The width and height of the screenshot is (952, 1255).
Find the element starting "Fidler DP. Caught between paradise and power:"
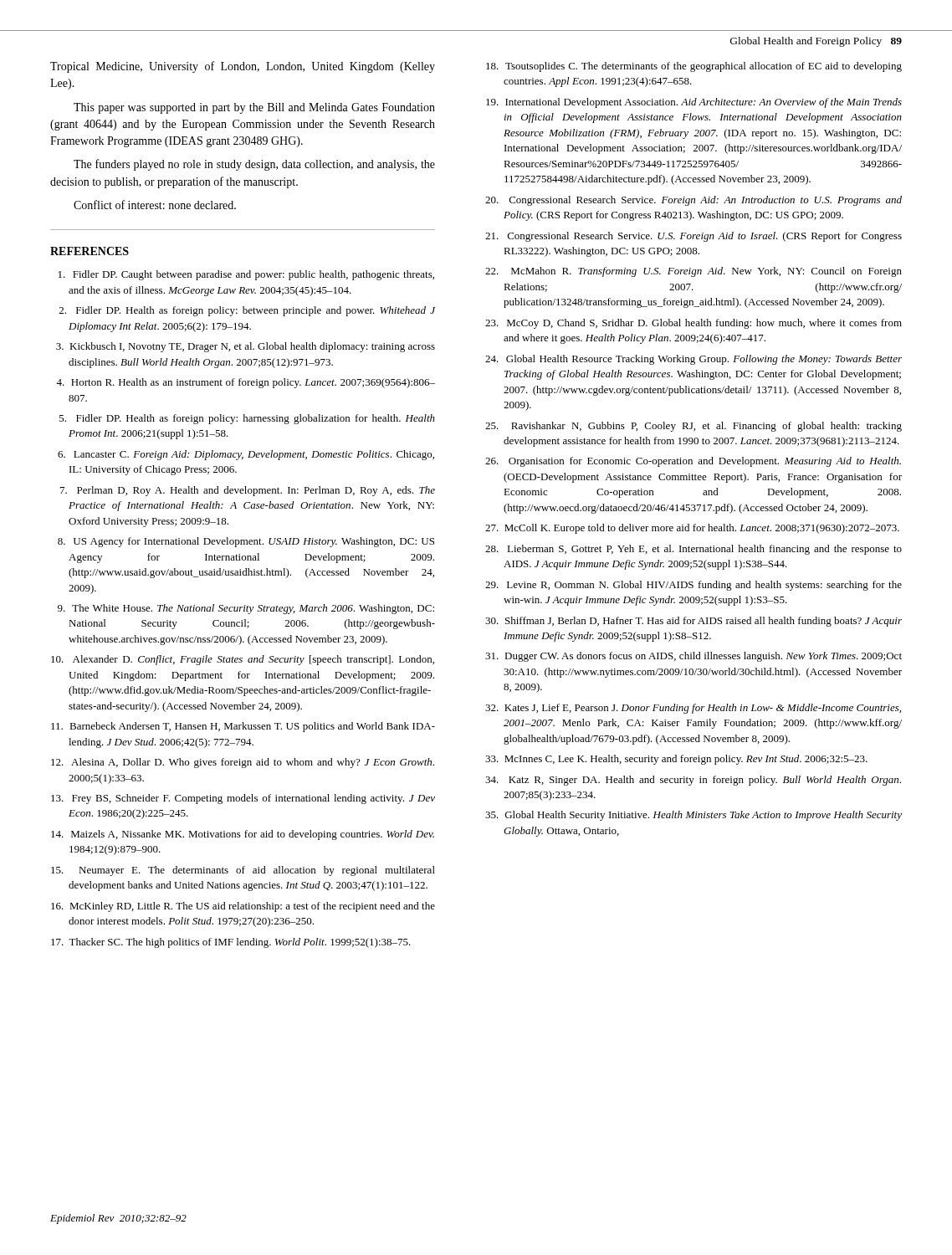point(243,282)
